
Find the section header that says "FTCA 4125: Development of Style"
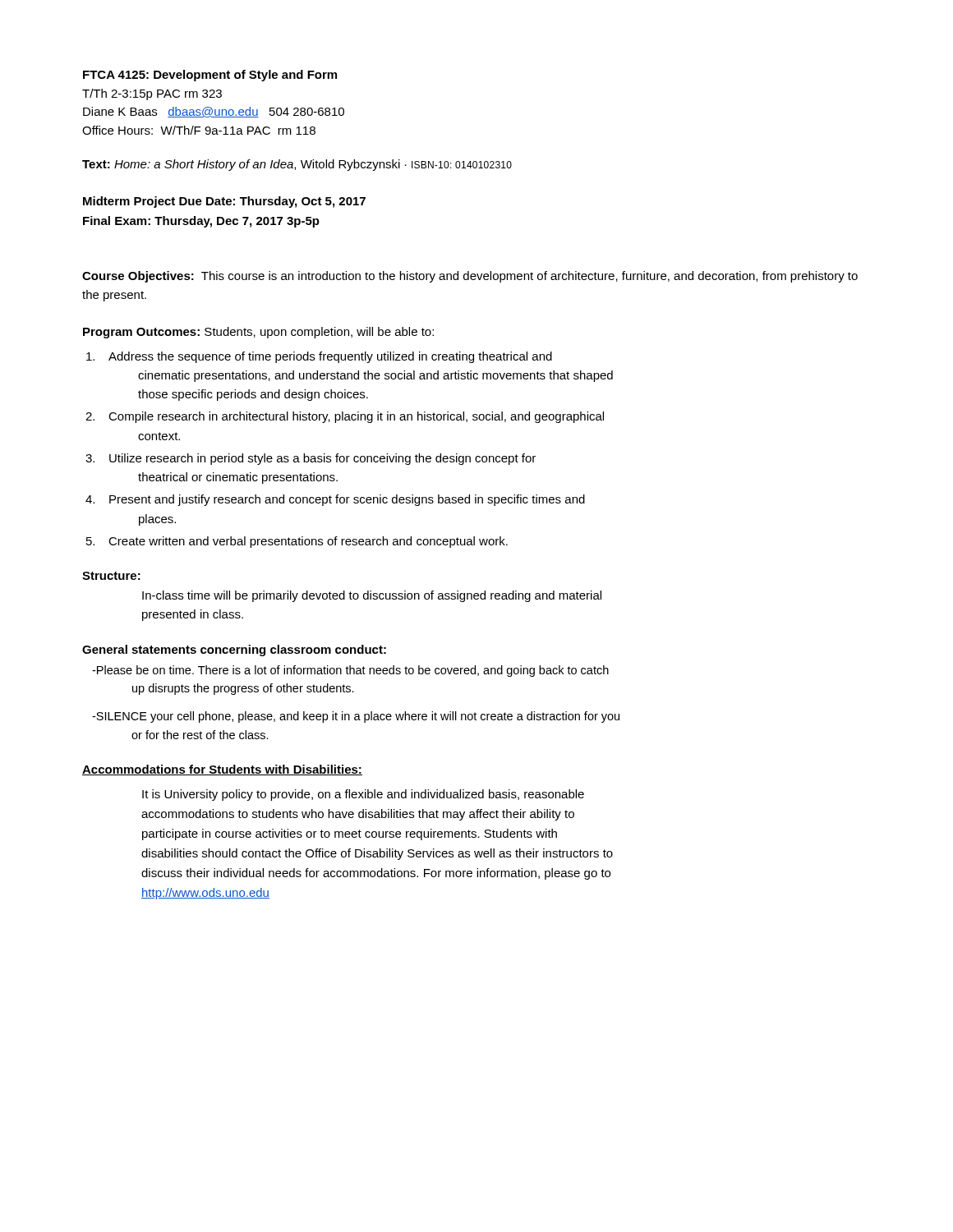click(210, 76)
